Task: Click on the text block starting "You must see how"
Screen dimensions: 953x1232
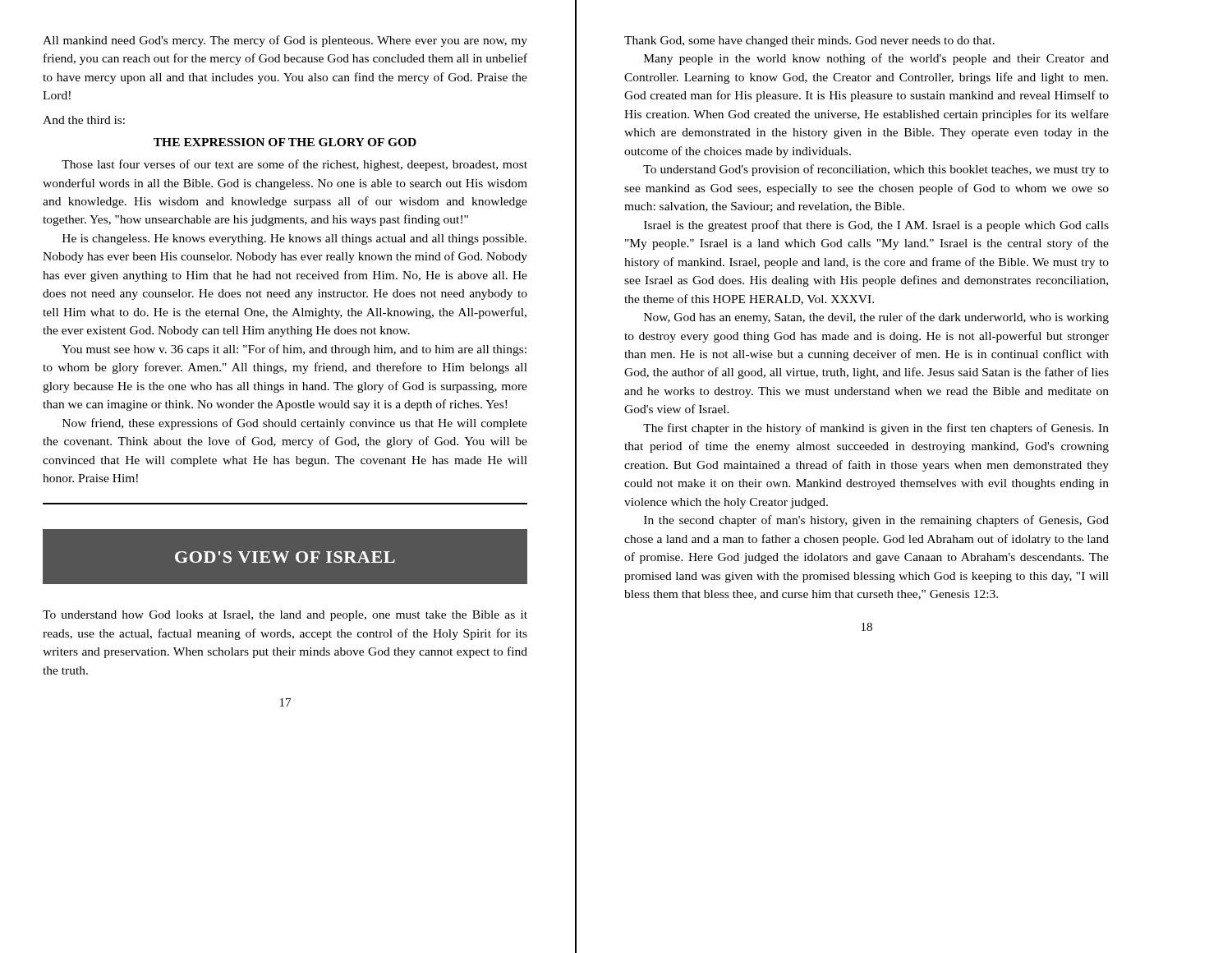Action: pos(285,377)
